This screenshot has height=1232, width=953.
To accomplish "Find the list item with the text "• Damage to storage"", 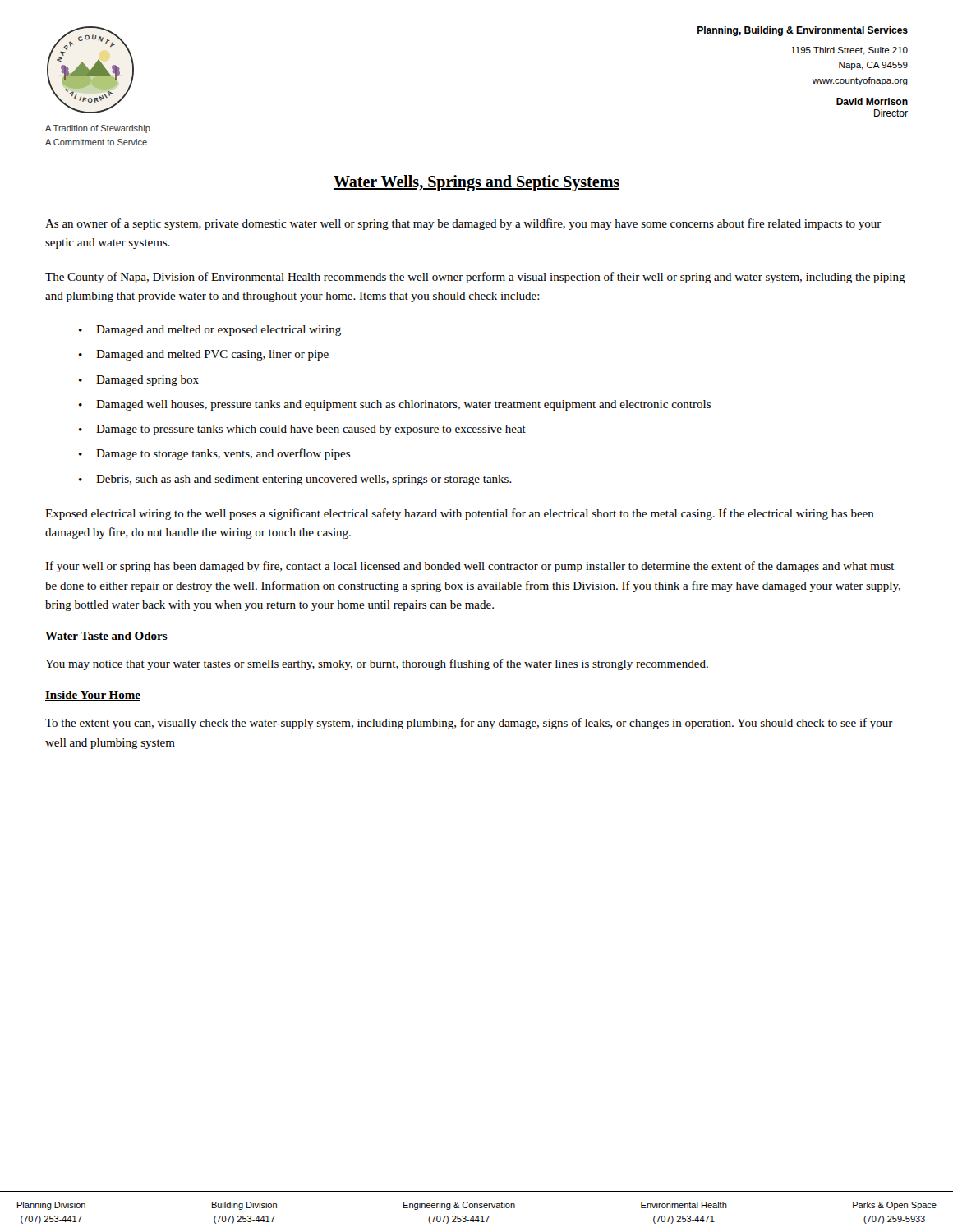I will pyautogui.click(x=214, y=454).
